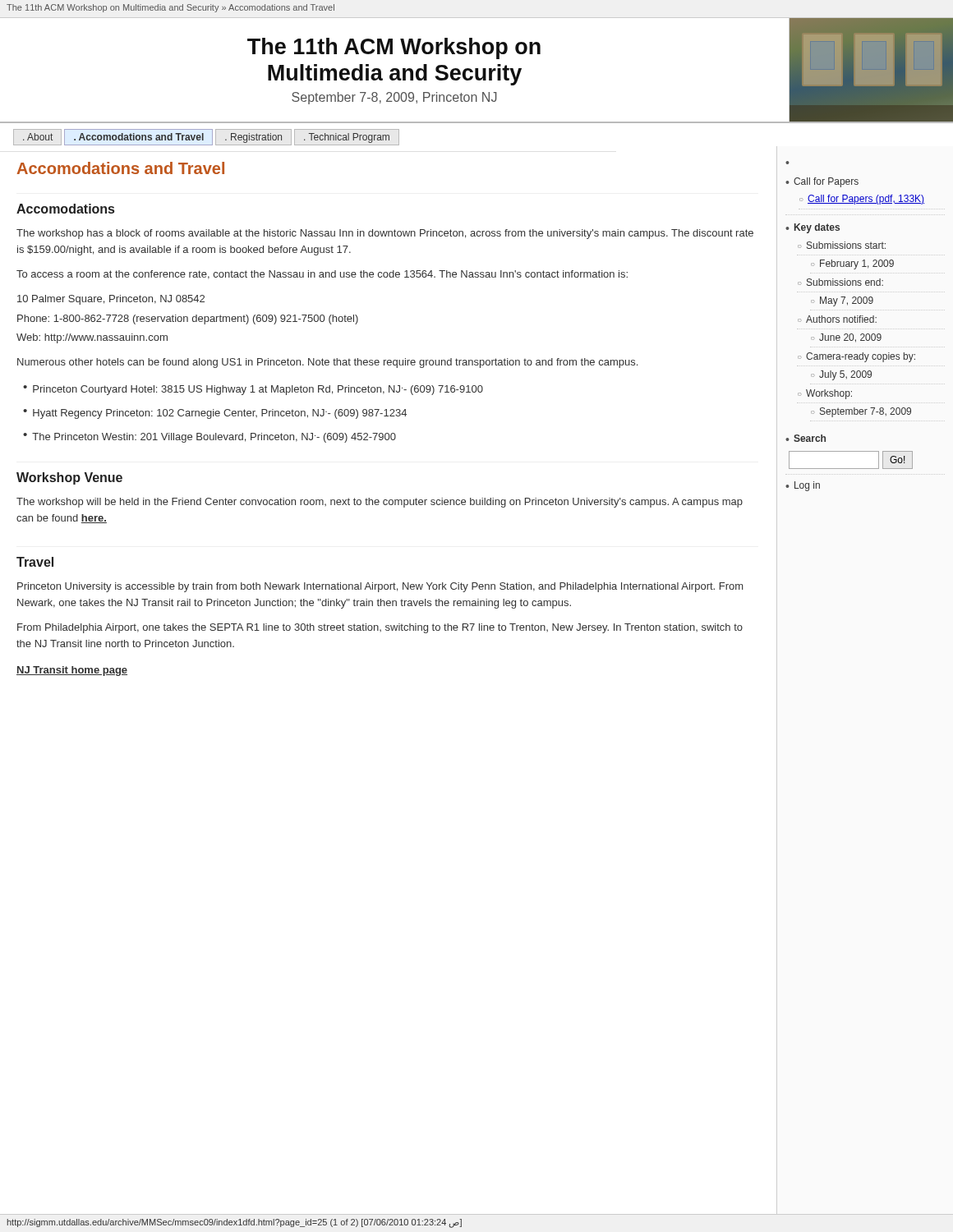Image resolution: width=953 pixels, height=1232 pixels.
Task: Select the passage starting "NJ Transit home page"
Action: pos(72,670)
